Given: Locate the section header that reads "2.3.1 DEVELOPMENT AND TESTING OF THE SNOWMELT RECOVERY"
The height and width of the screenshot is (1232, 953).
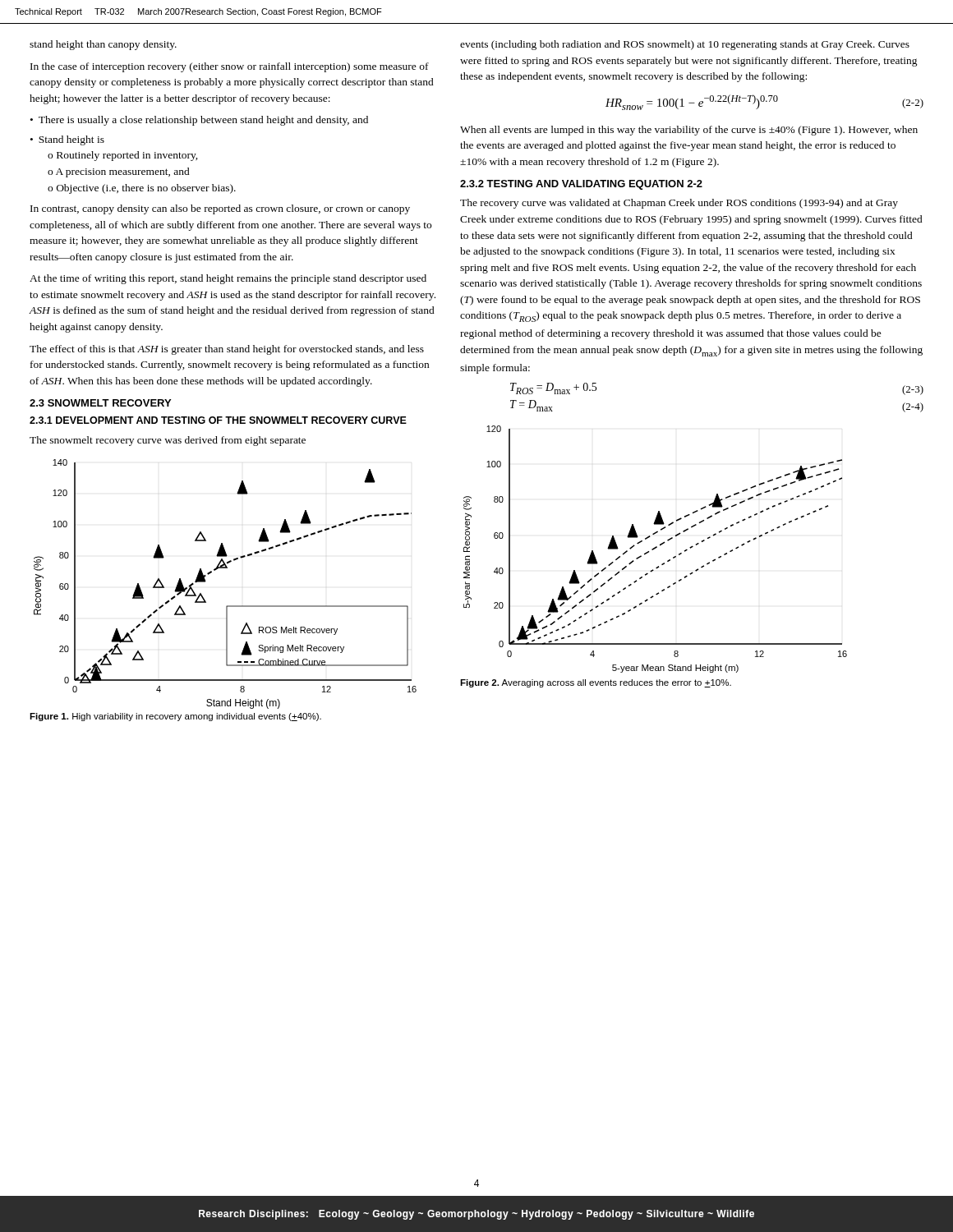Looking at the screenshot, I should pyautogui.click(x=218, y=421).
